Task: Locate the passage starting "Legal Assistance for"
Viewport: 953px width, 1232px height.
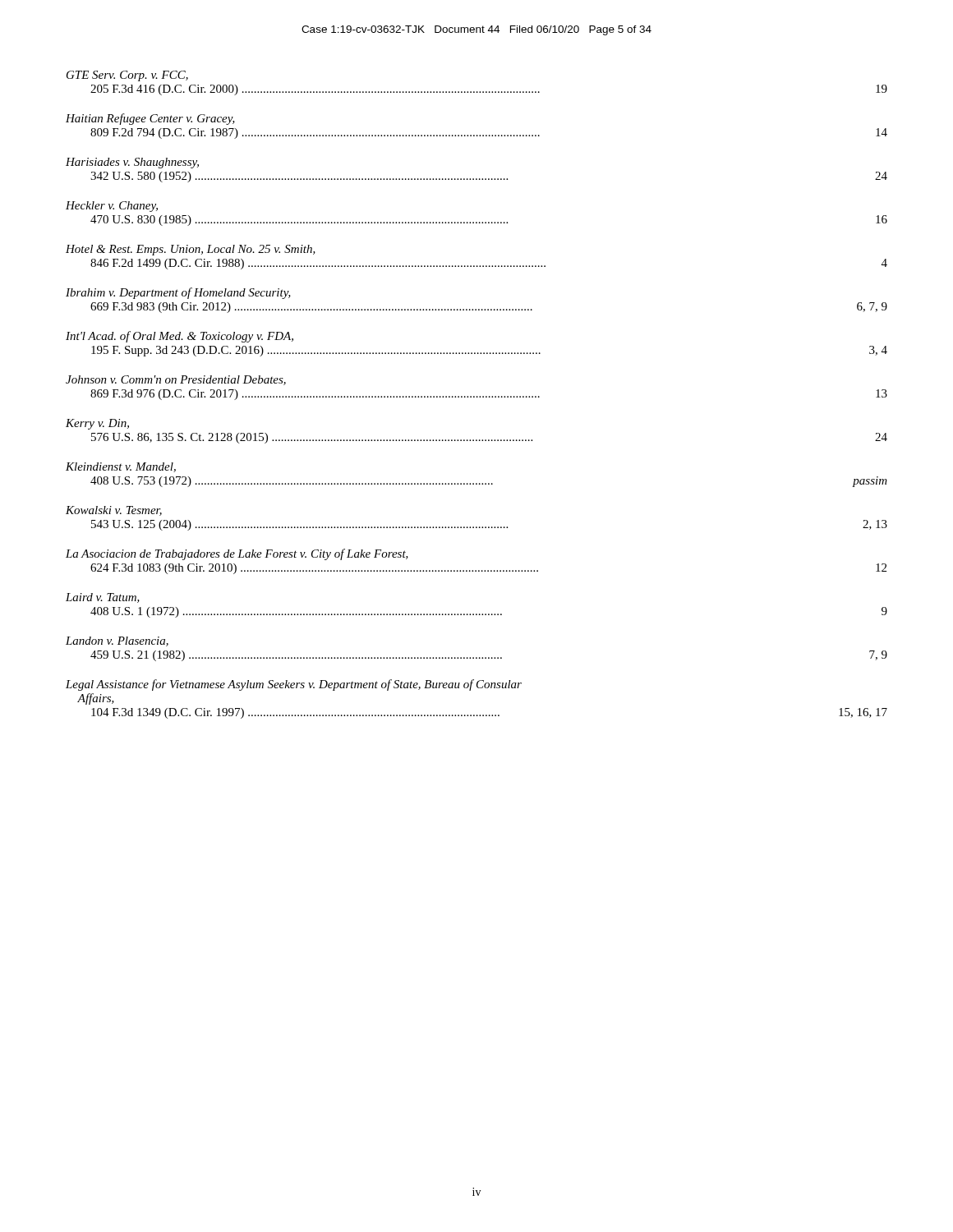Action: click(x=476, y=699)
